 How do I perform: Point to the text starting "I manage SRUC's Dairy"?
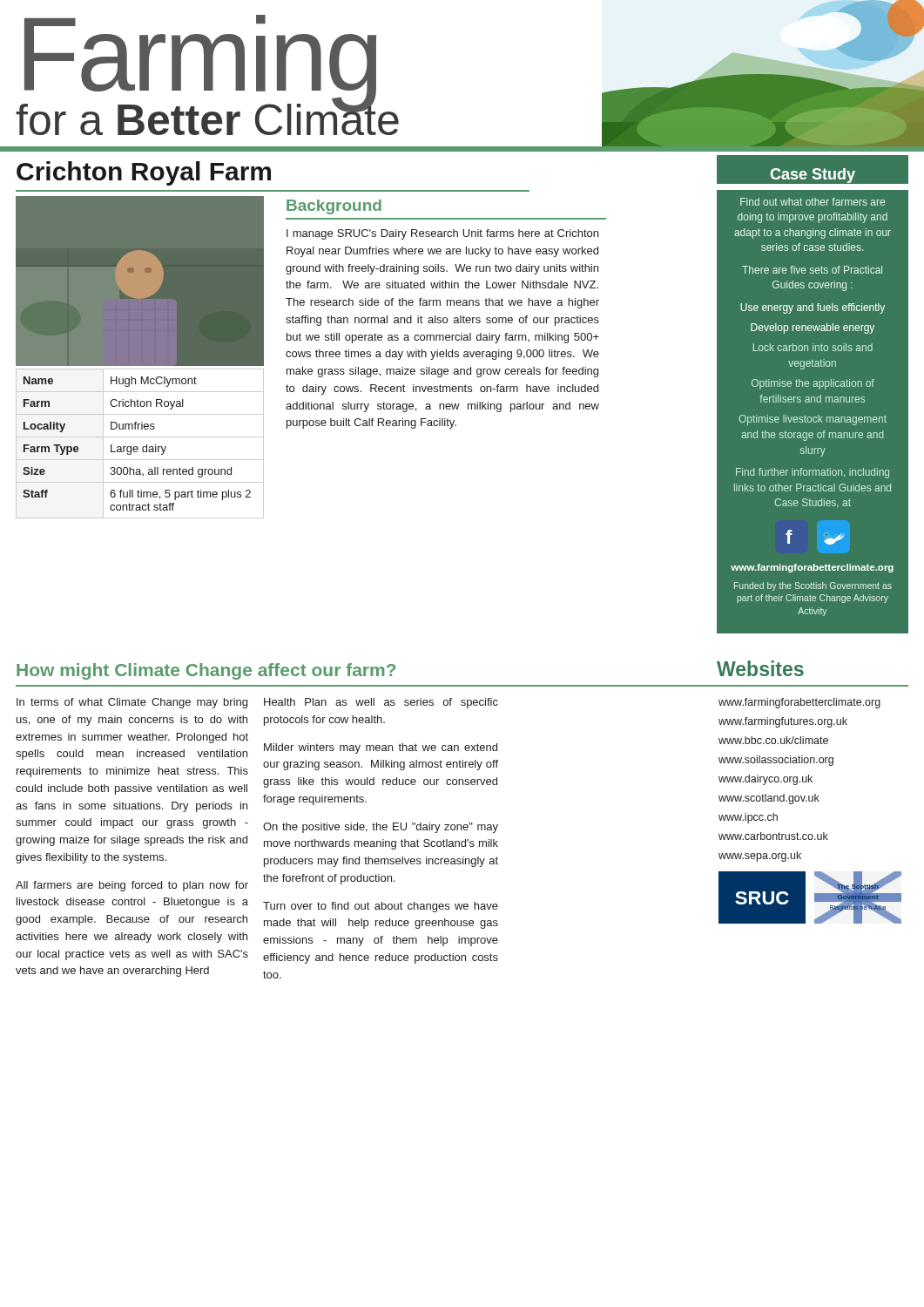coord(442,328)
